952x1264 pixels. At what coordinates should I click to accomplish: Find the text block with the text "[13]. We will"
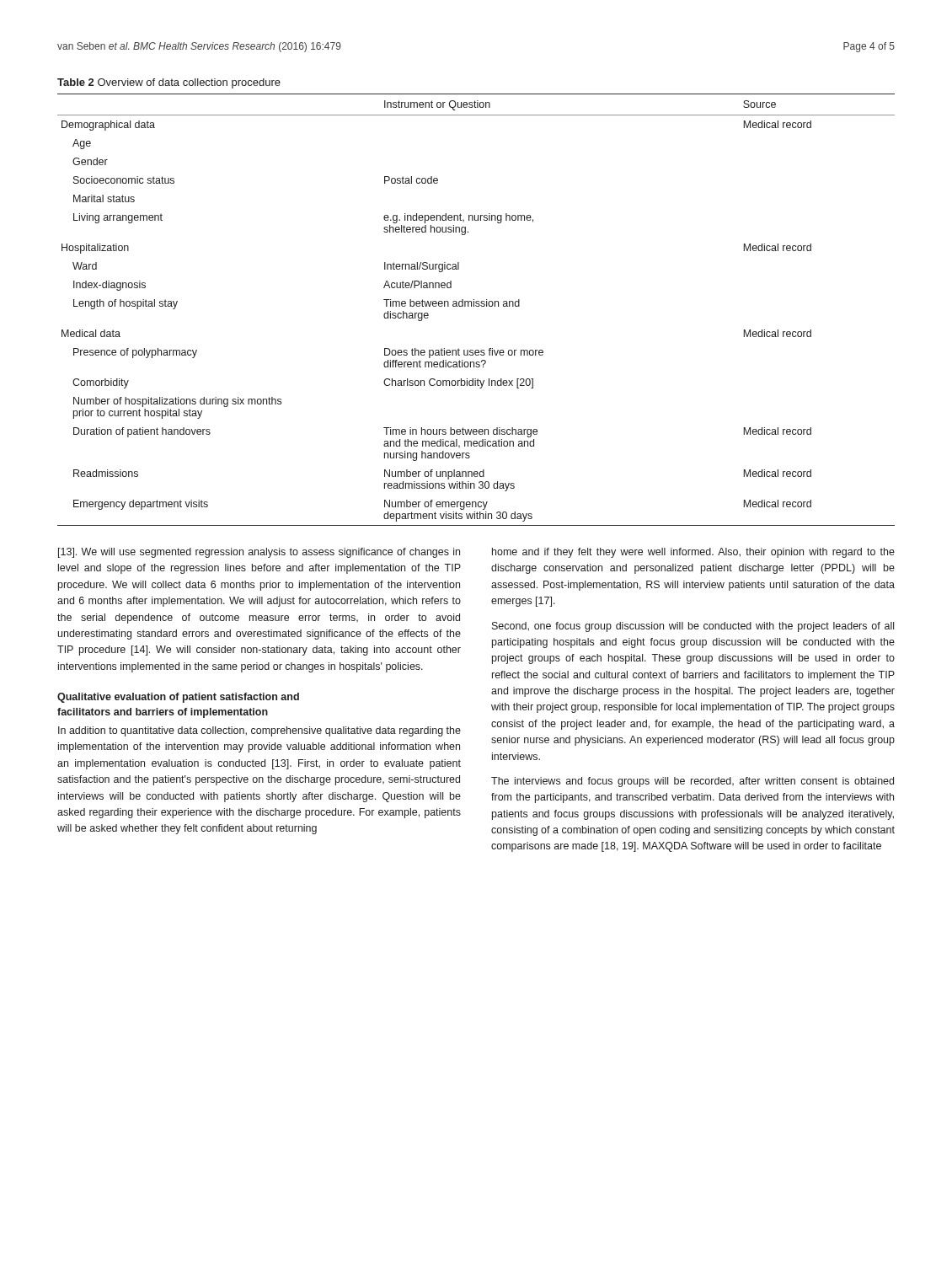click(x=259, y=610)
